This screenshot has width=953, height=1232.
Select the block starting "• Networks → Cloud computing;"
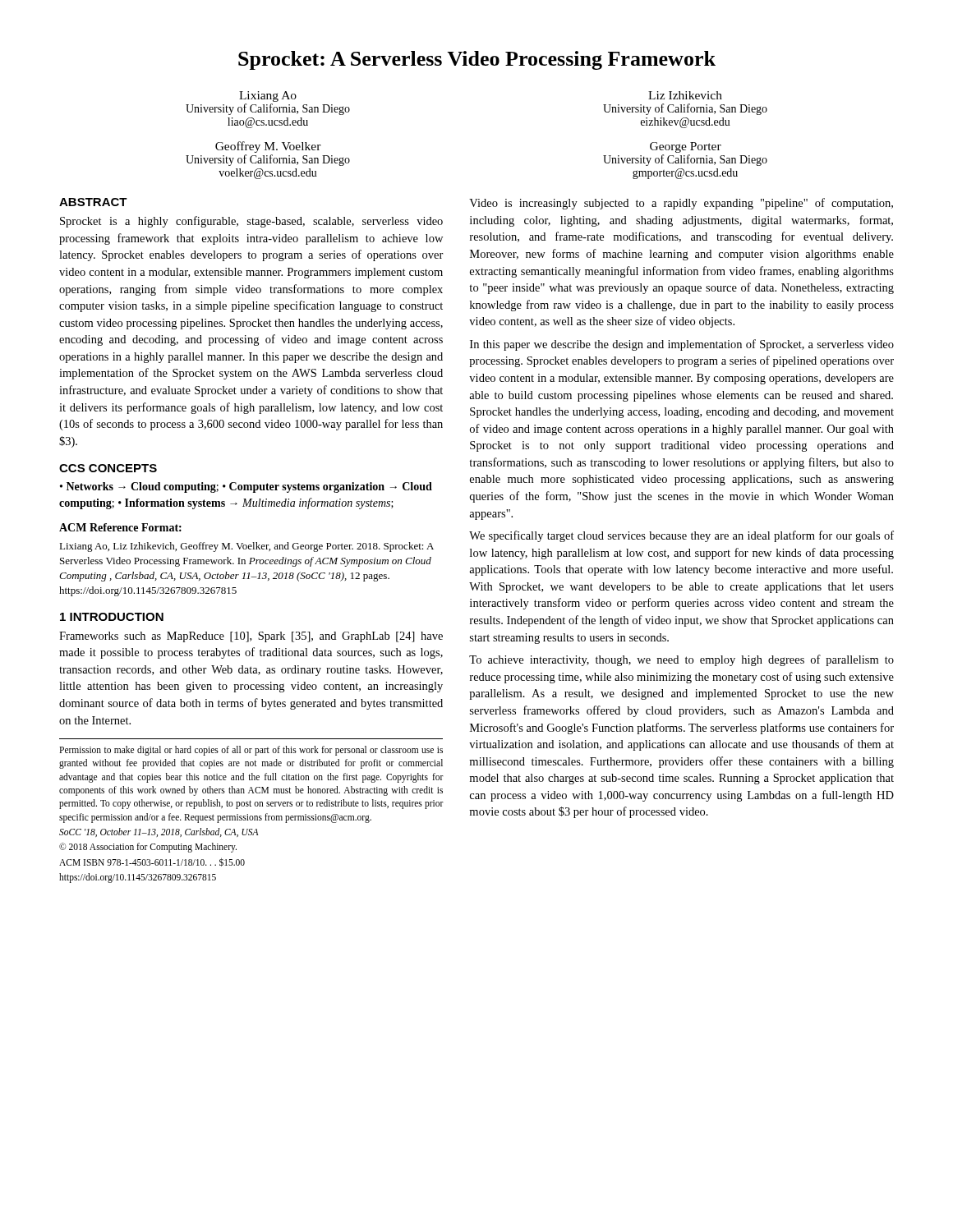point(251,495)
